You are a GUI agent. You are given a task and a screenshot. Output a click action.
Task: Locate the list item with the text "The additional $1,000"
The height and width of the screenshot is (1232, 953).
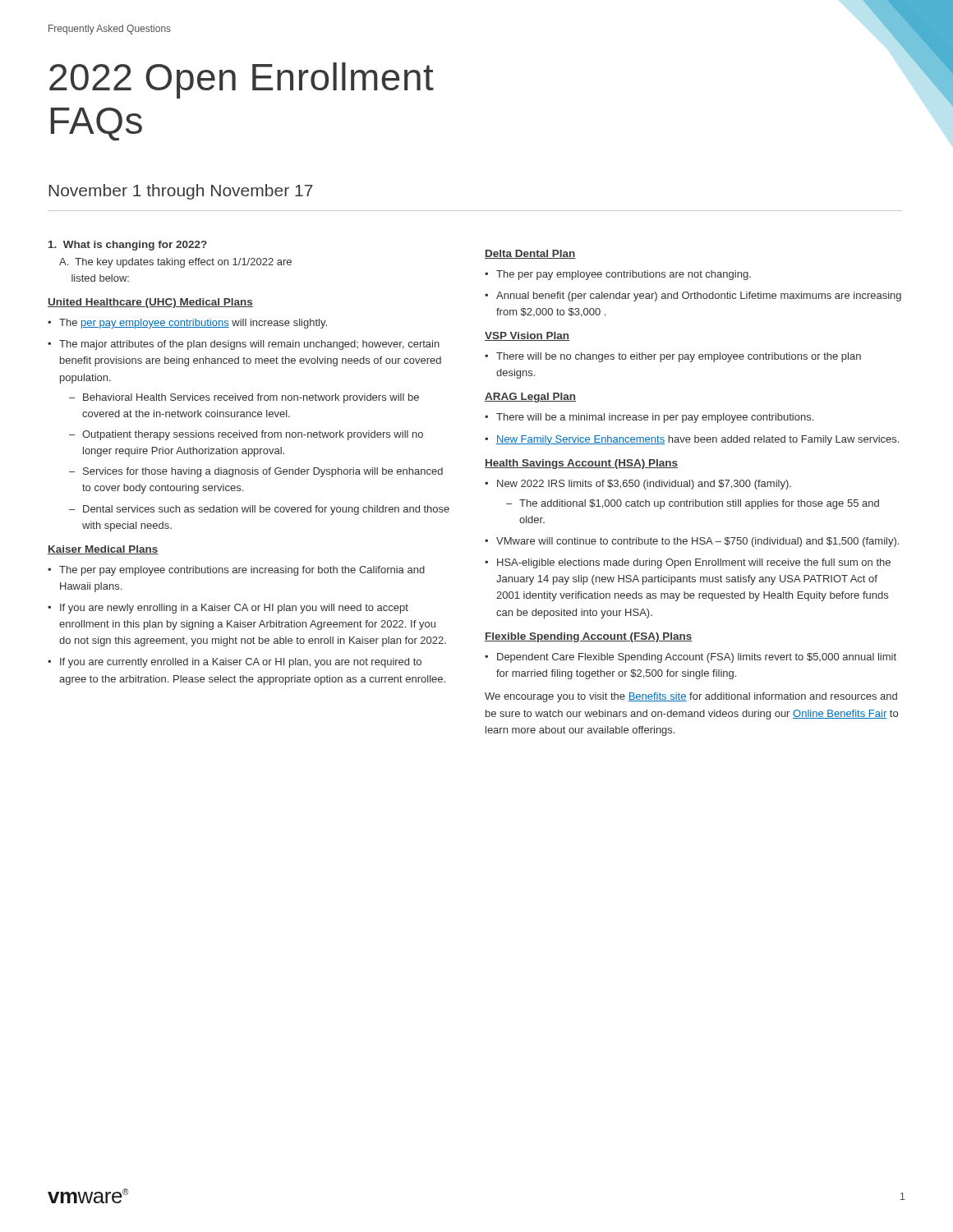(x=699, y=511)
